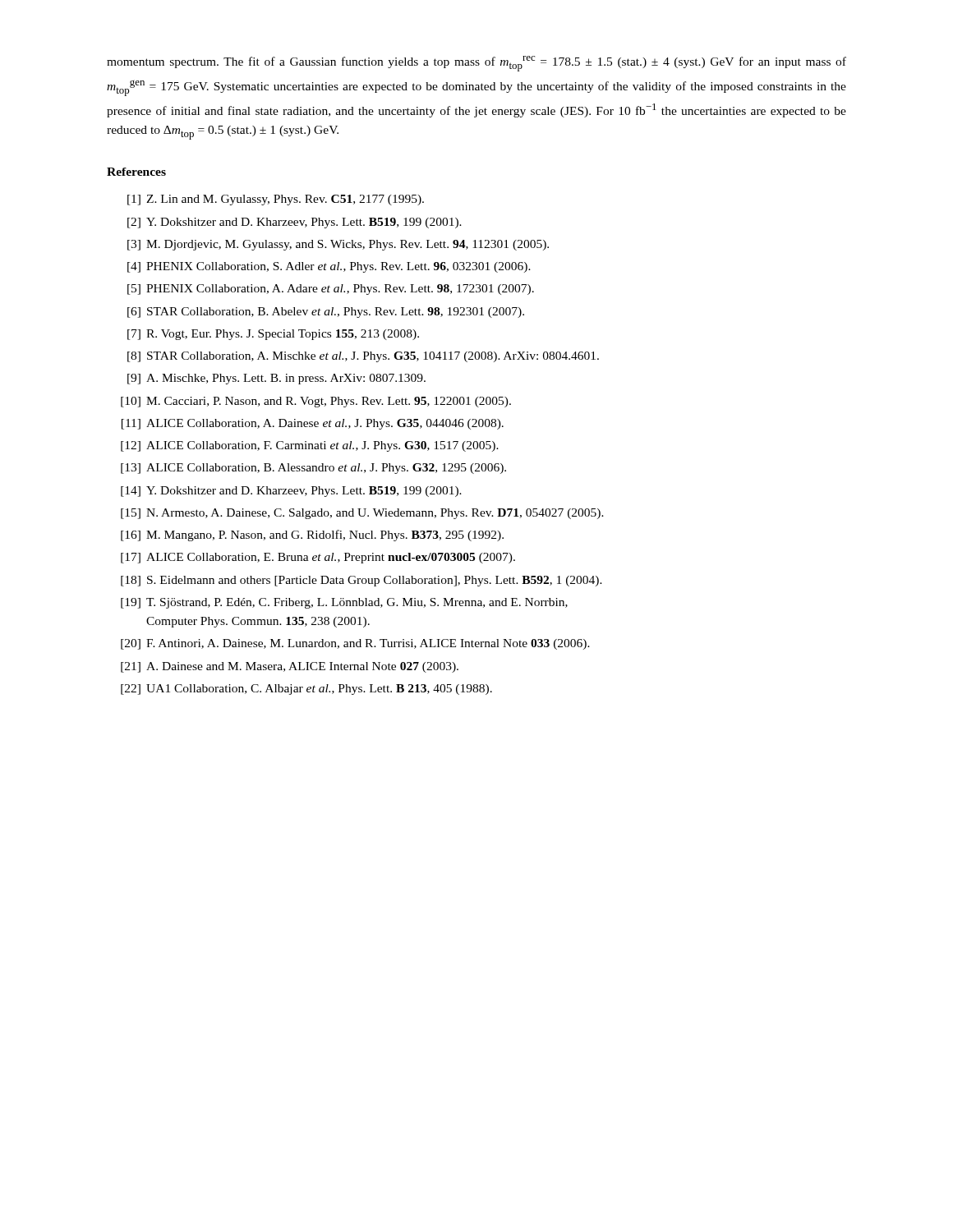The width and height of the screenshot is (953, 1232).
Task: Locate the text starting "[7] R. Vogt, Eur. Phys."
Action: [x=273, y=335]
